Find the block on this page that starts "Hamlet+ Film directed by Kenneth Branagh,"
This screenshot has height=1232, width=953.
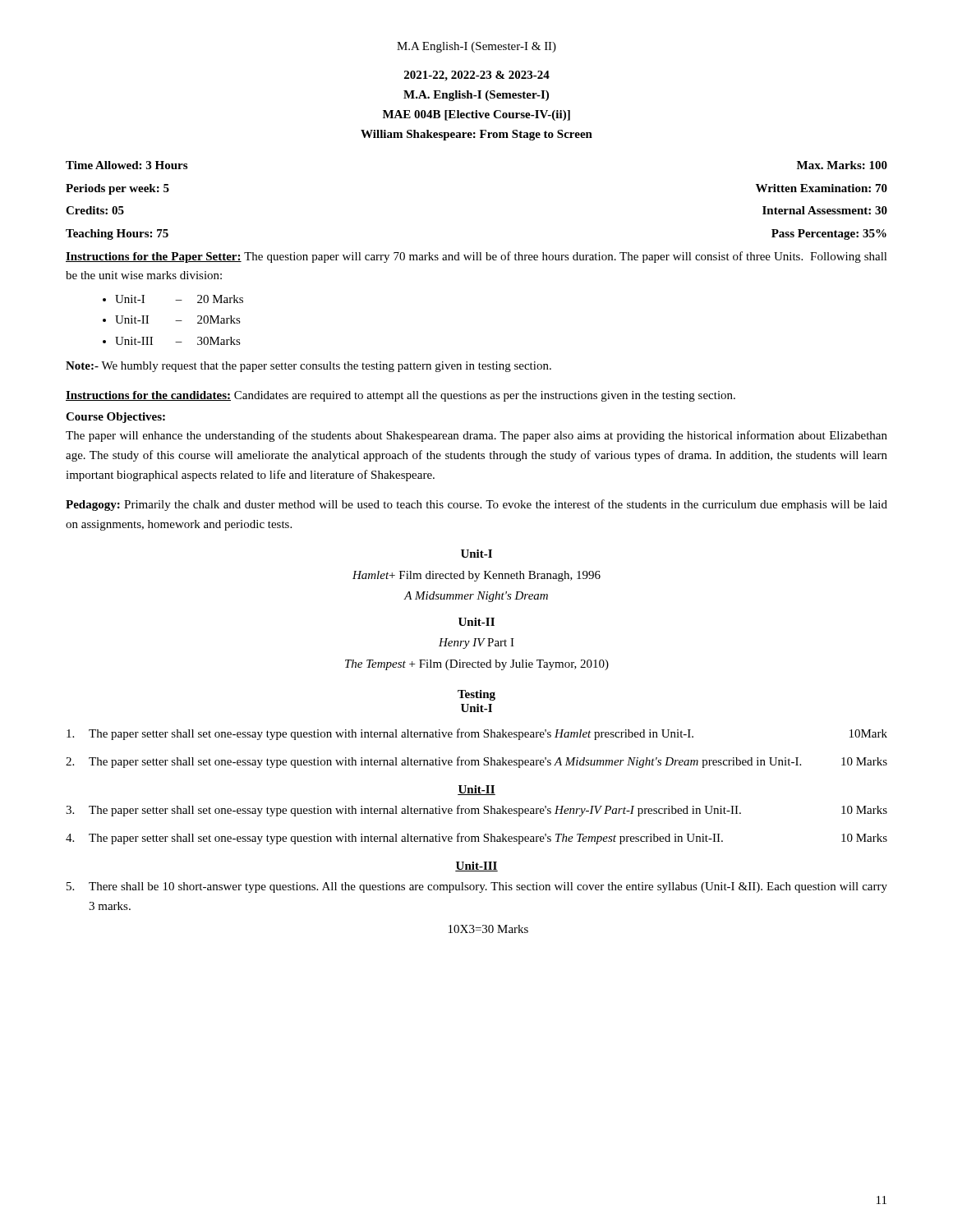(x=476, y=585)
